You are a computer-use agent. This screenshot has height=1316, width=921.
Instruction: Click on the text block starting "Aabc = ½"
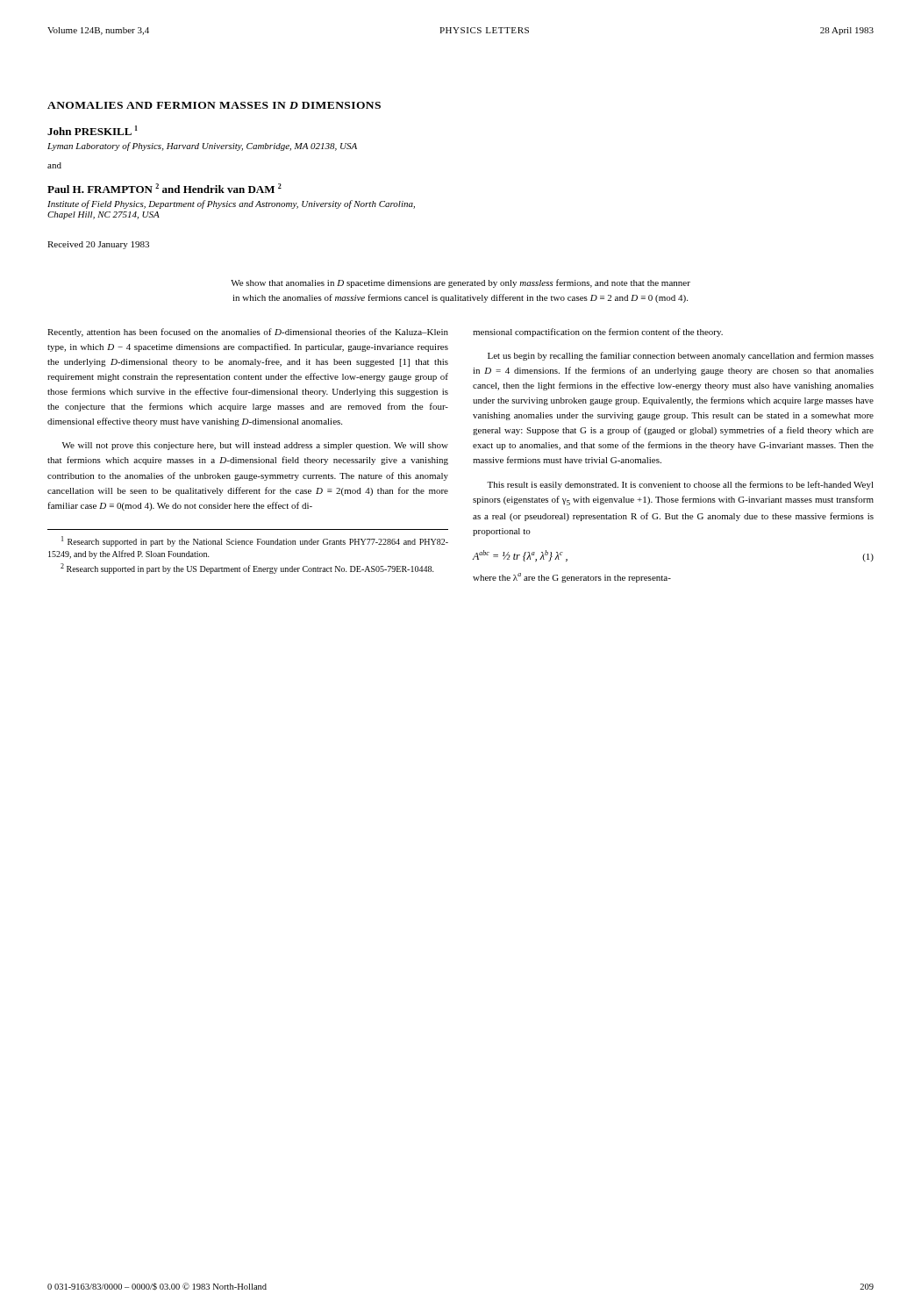click(x=517, y=556)
